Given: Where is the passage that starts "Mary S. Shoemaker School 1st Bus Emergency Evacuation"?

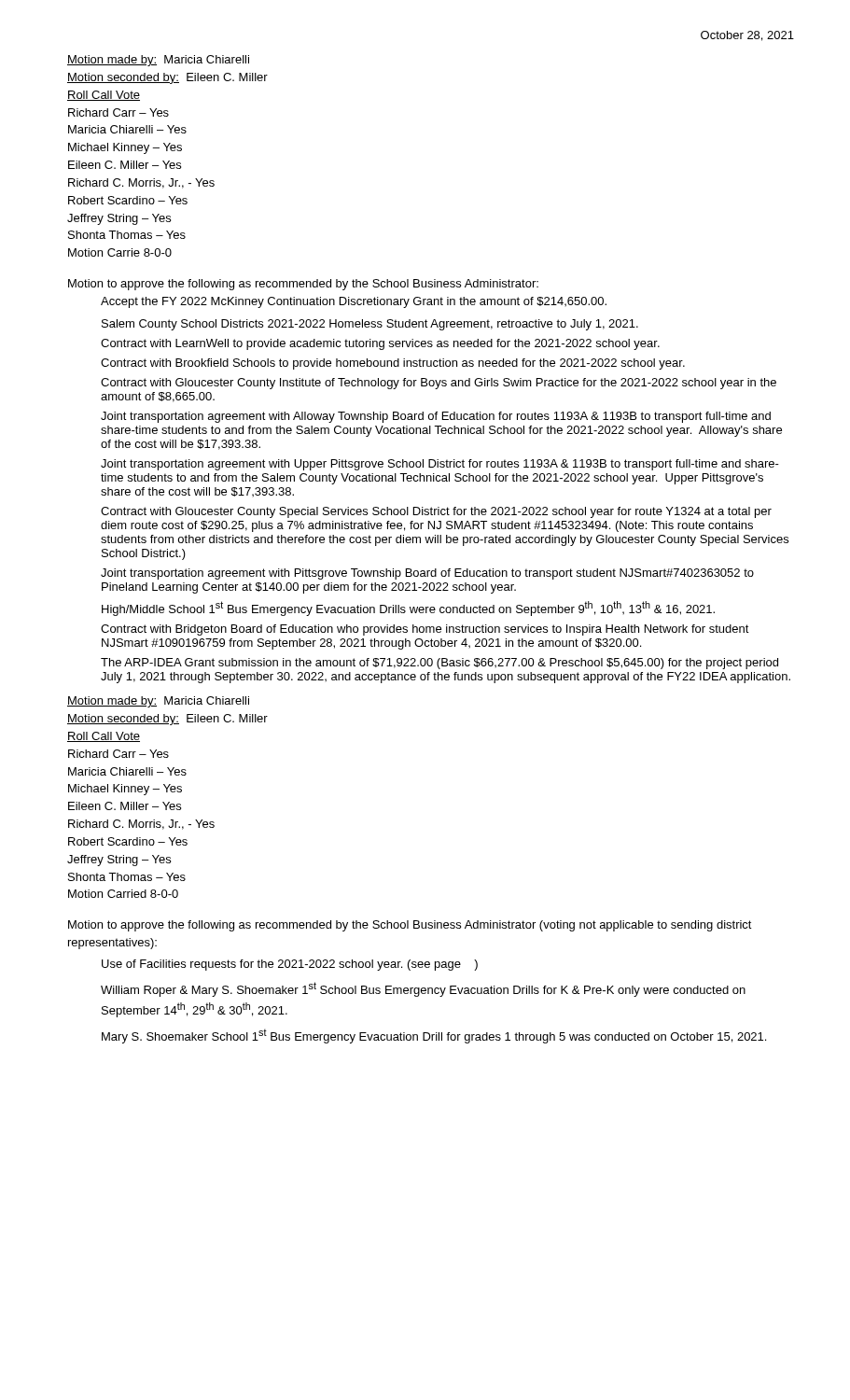Looking at the screenshot, I should 434,1035.
